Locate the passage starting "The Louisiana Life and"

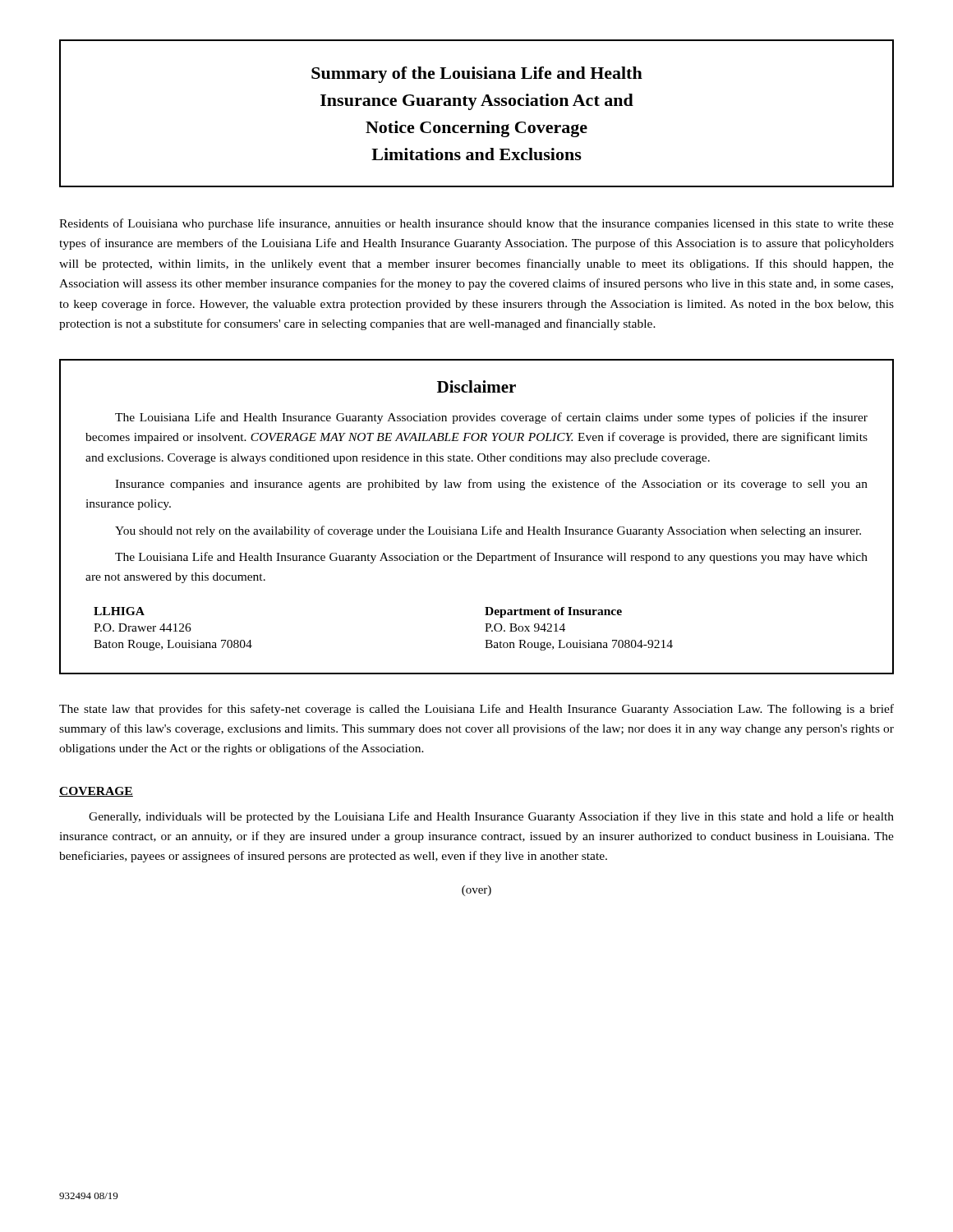pyautogui.click(x=476, y=497)
